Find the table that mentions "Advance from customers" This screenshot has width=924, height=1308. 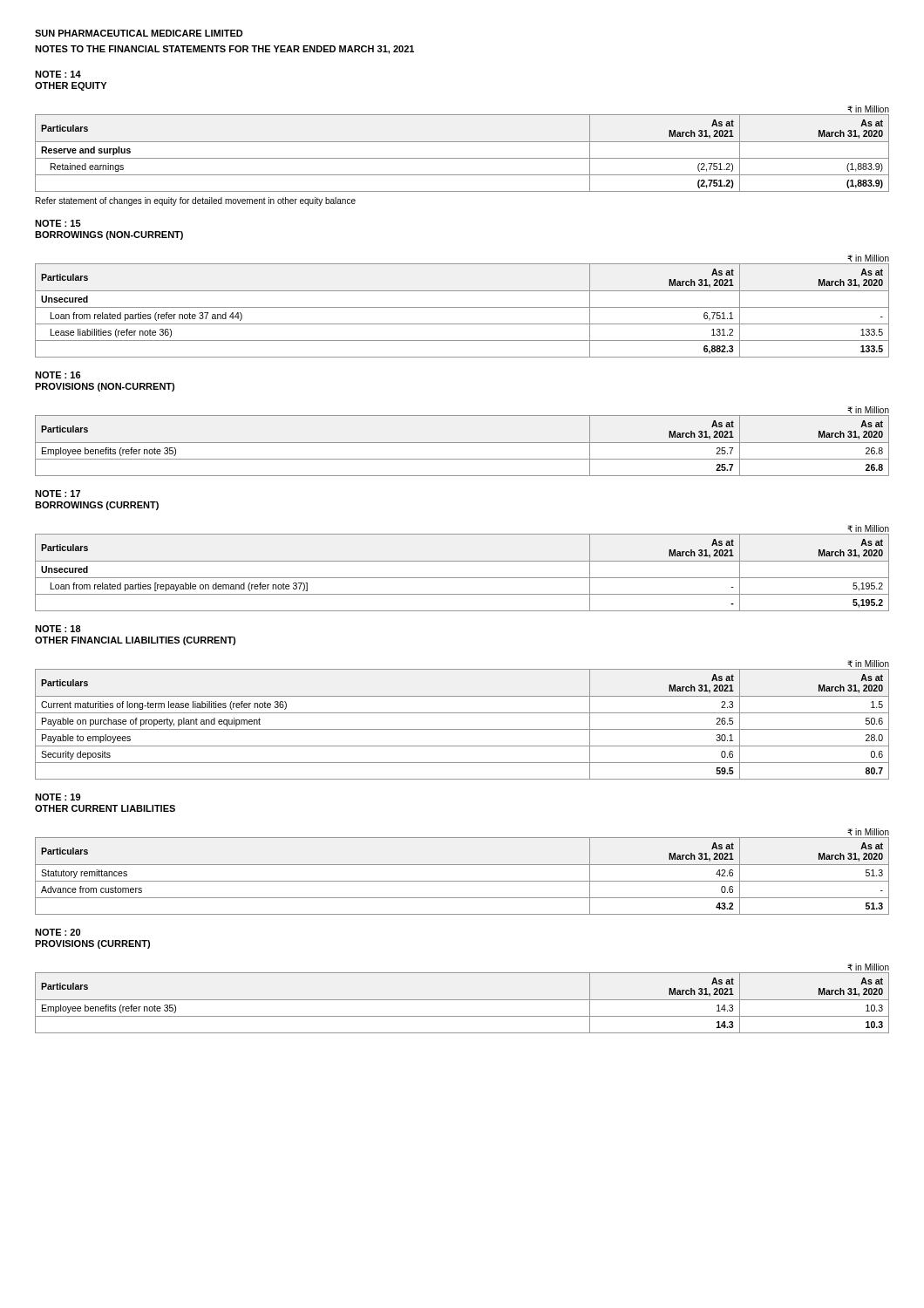(x=462, y=871)
